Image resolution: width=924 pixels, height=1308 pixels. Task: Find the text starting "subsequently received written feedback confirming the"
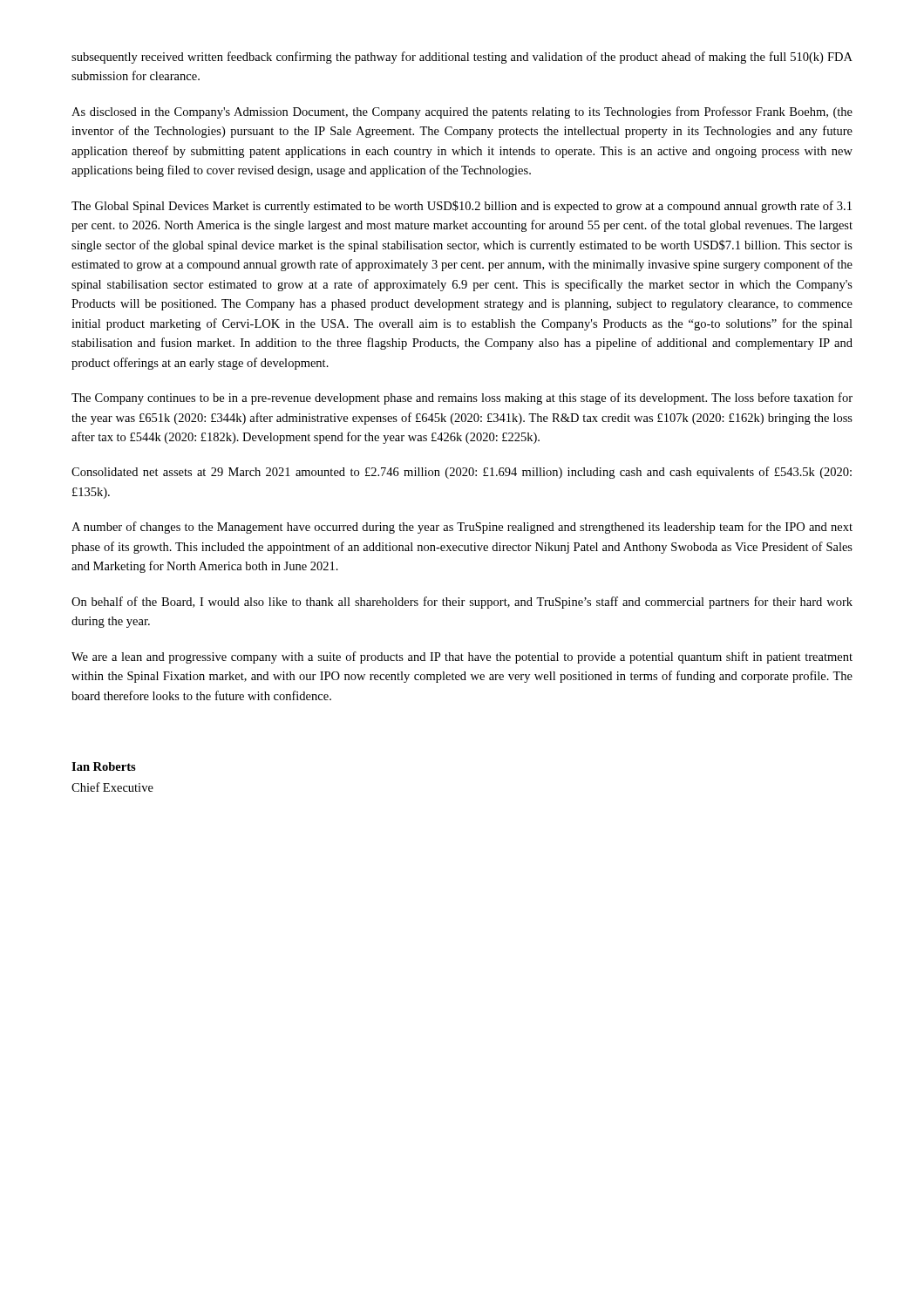(x=462, y=66)
